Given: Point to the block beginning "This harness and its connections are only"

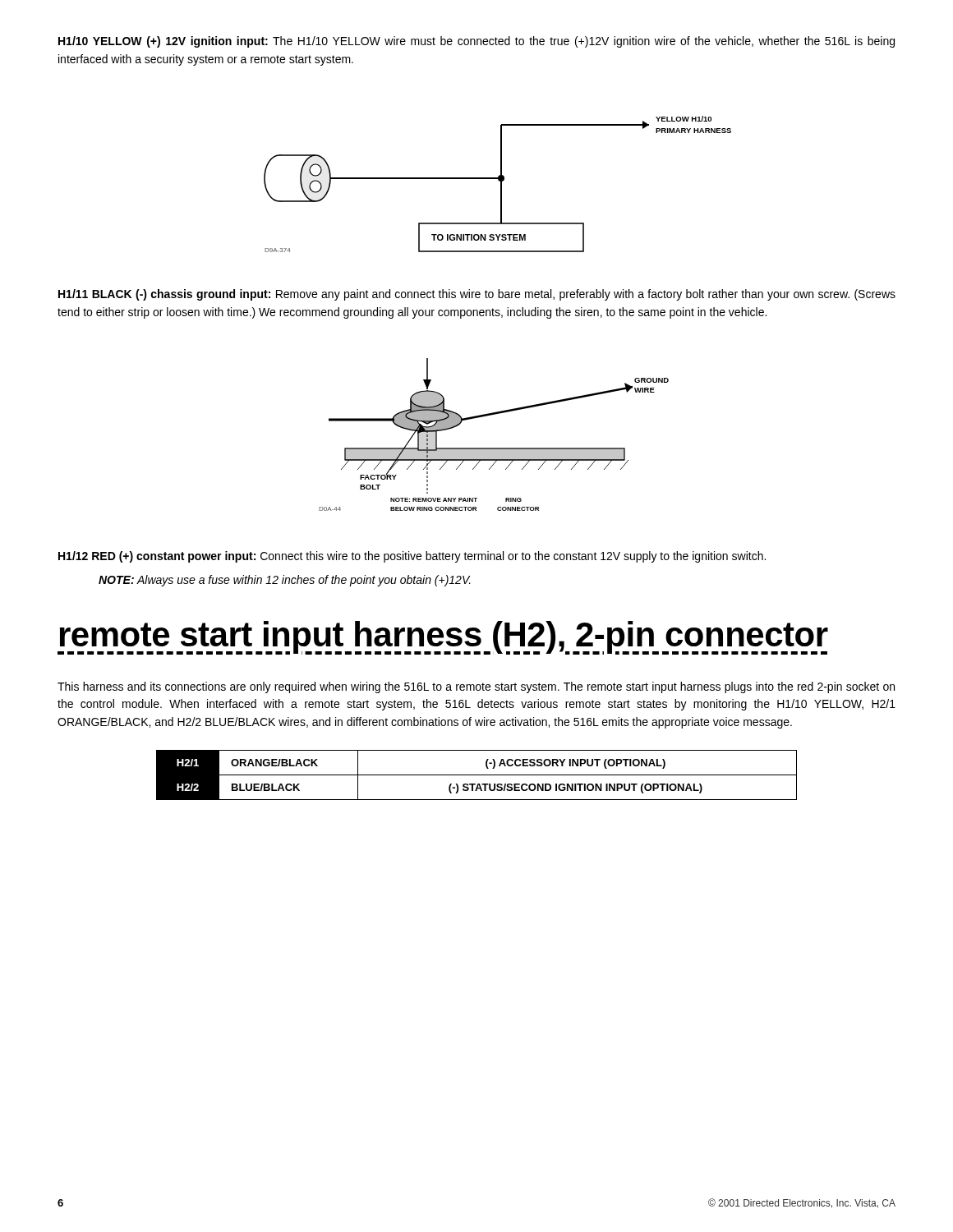Looking at the screenshot, I should [x=476, y=704].
